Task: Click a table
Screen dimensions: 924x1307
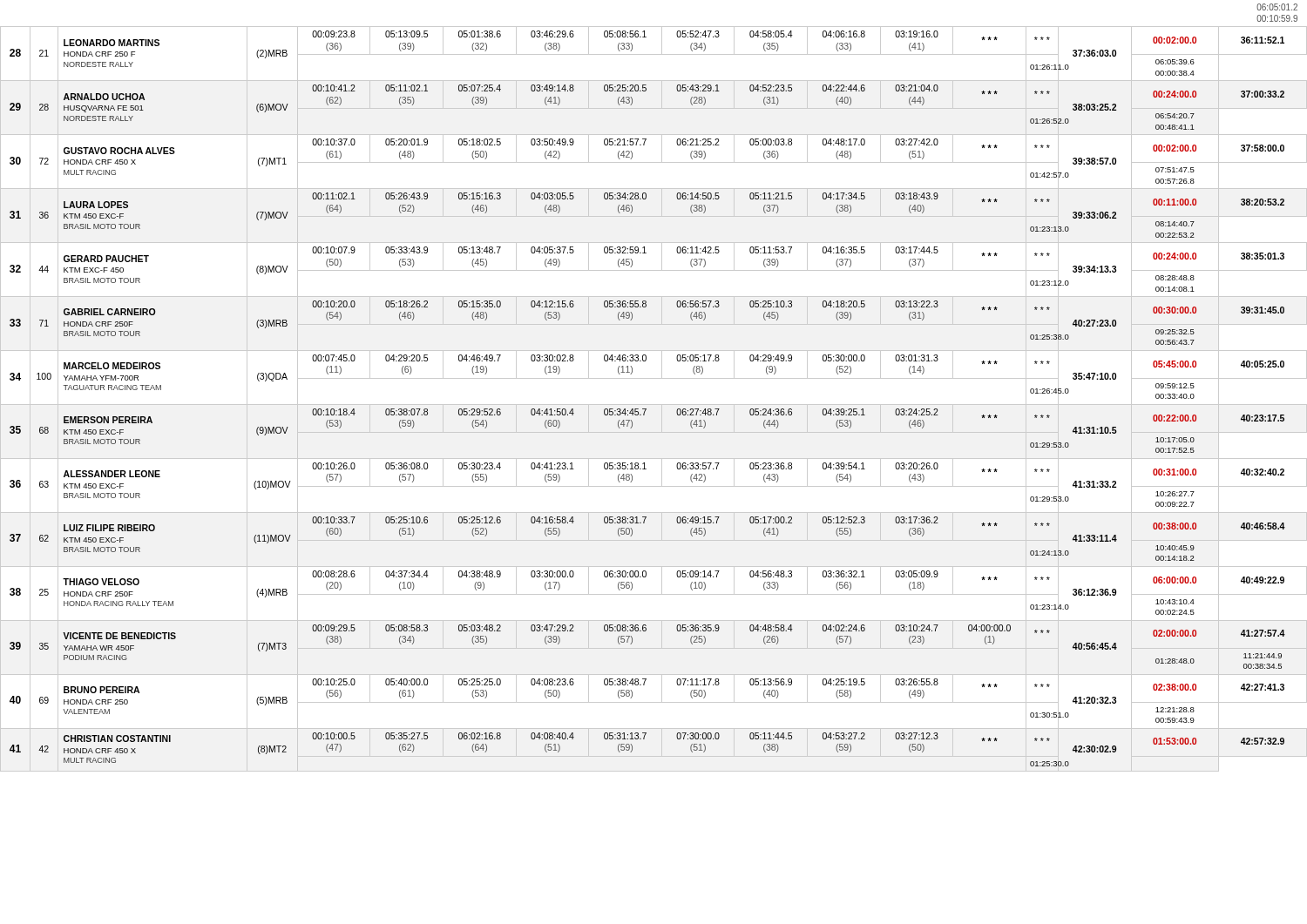Action: (654, 462)
